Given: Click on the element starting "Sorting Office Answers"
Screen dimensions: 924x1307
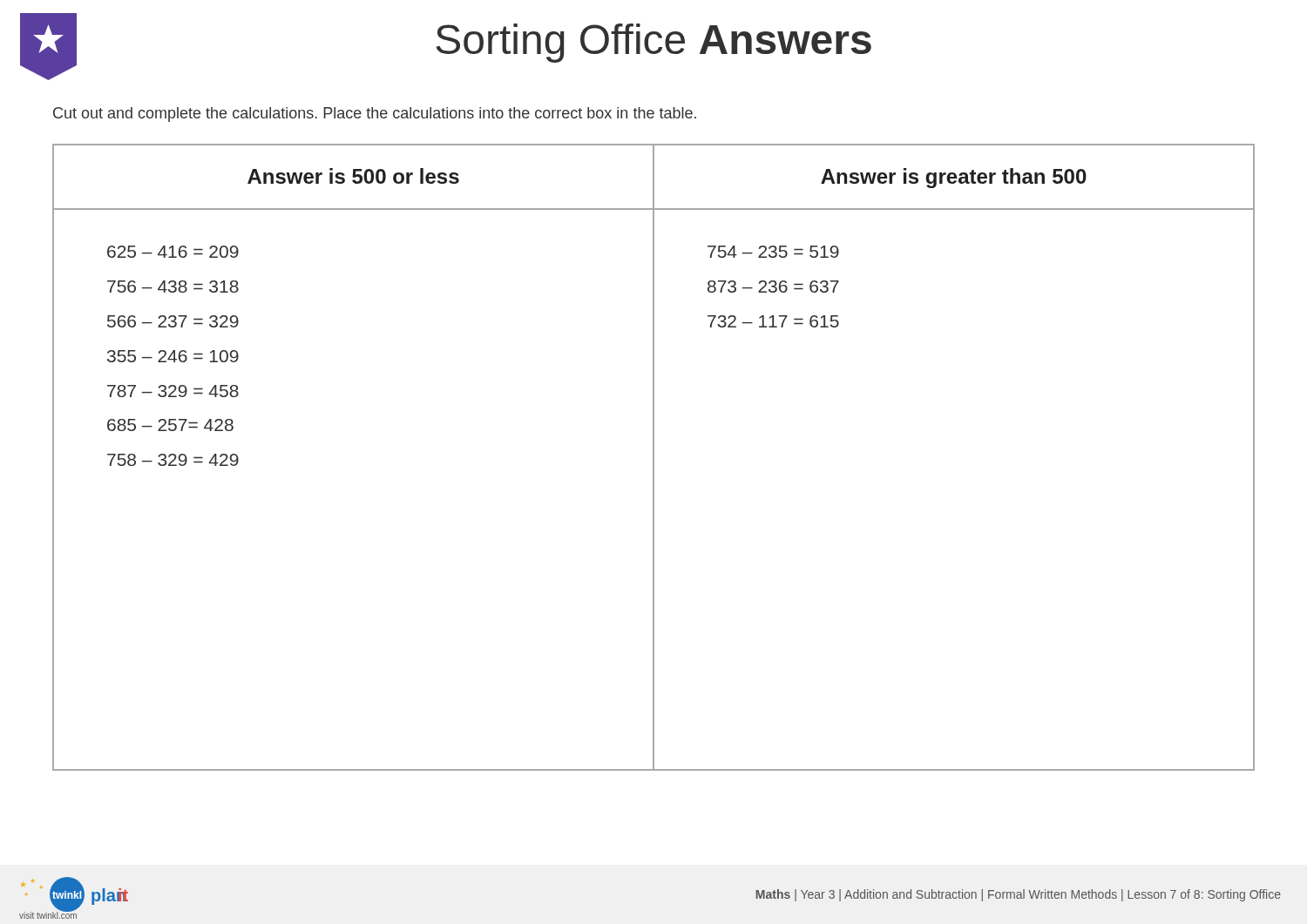Looking at the screenshot, I should [x=654, y=40].
